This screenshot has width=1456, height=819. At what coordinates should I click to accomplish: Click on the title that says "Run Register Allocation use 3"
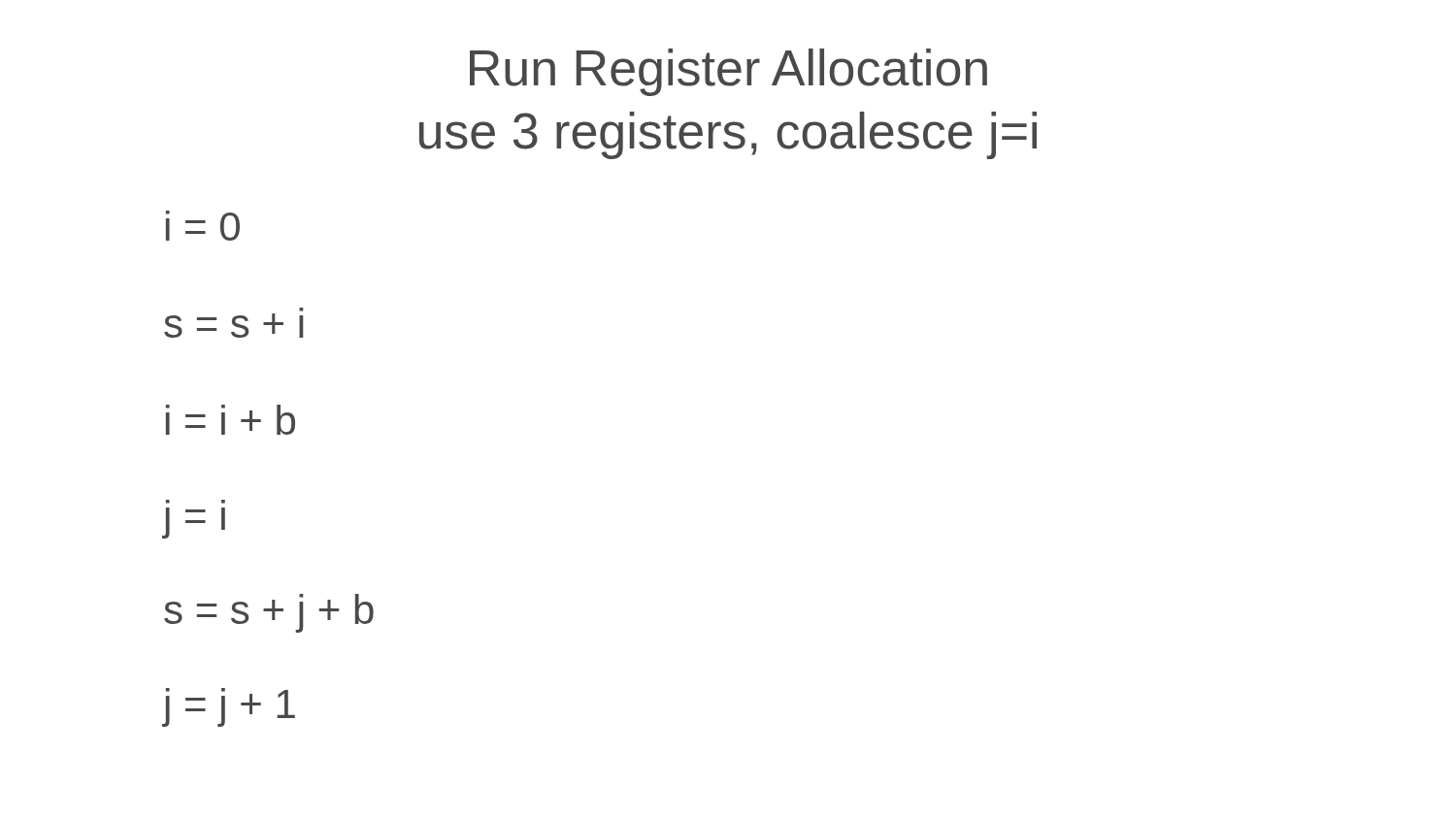[728, 99]
